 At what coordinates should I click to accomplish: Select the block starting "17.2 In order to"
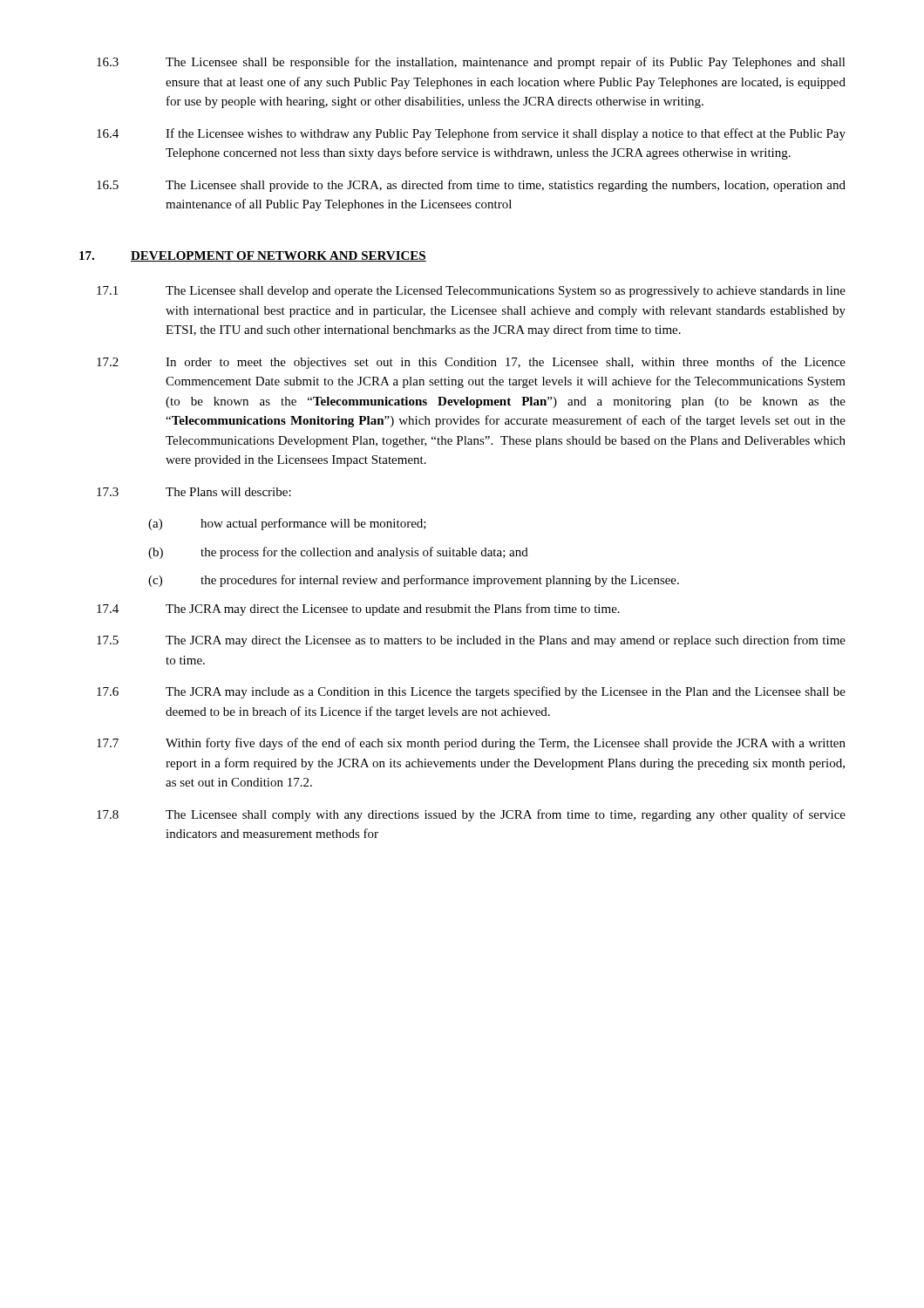coord(462,411)
